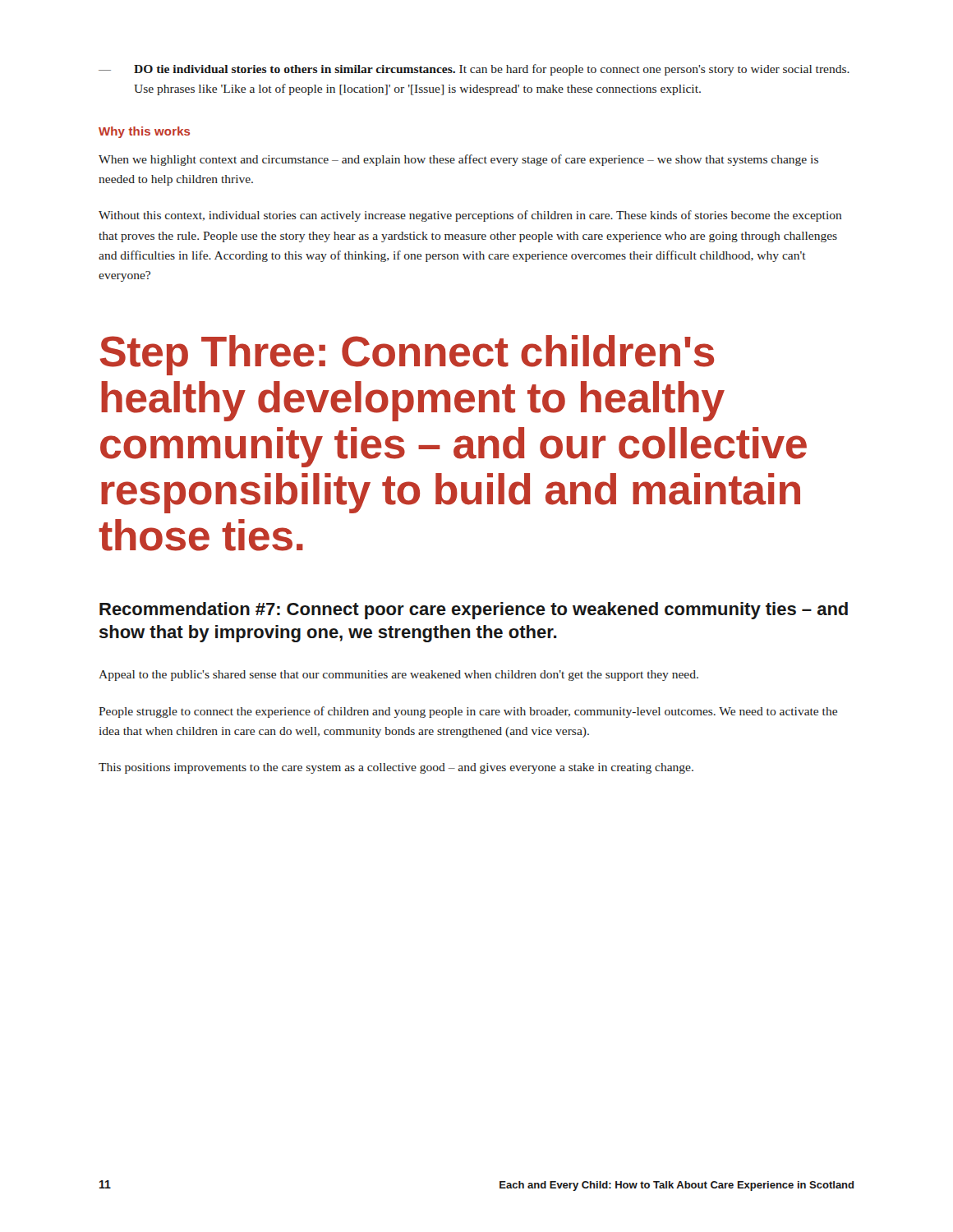The width and height of the screenshot is (953, 1232).
Task: Click where it says "Why this works"
Action: click(x=145, y=131)
